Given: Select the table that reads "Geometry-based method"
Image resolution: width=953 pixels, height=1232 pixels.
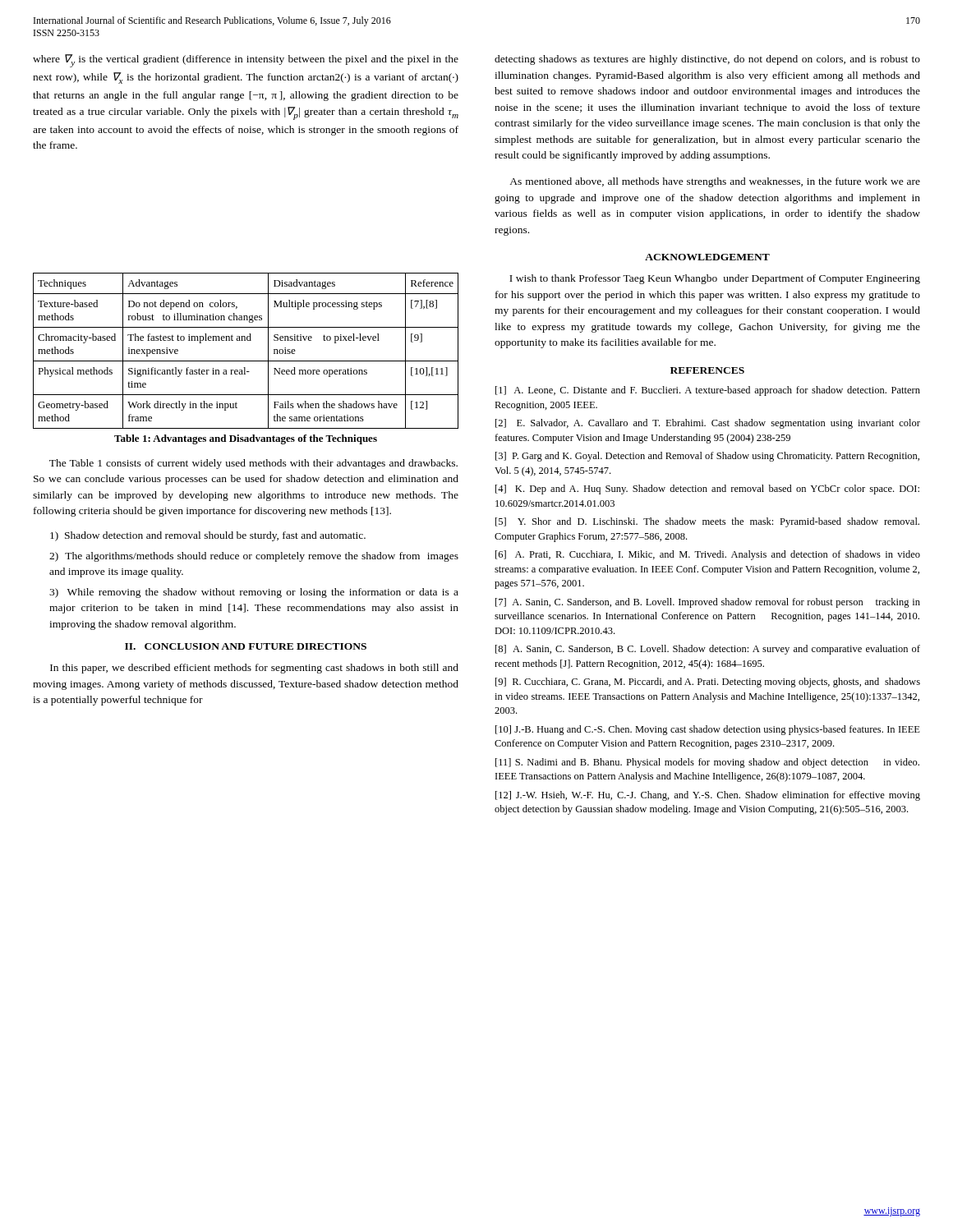Looking at the screenshot, I should pyautogui.click(x=246, y=350).
